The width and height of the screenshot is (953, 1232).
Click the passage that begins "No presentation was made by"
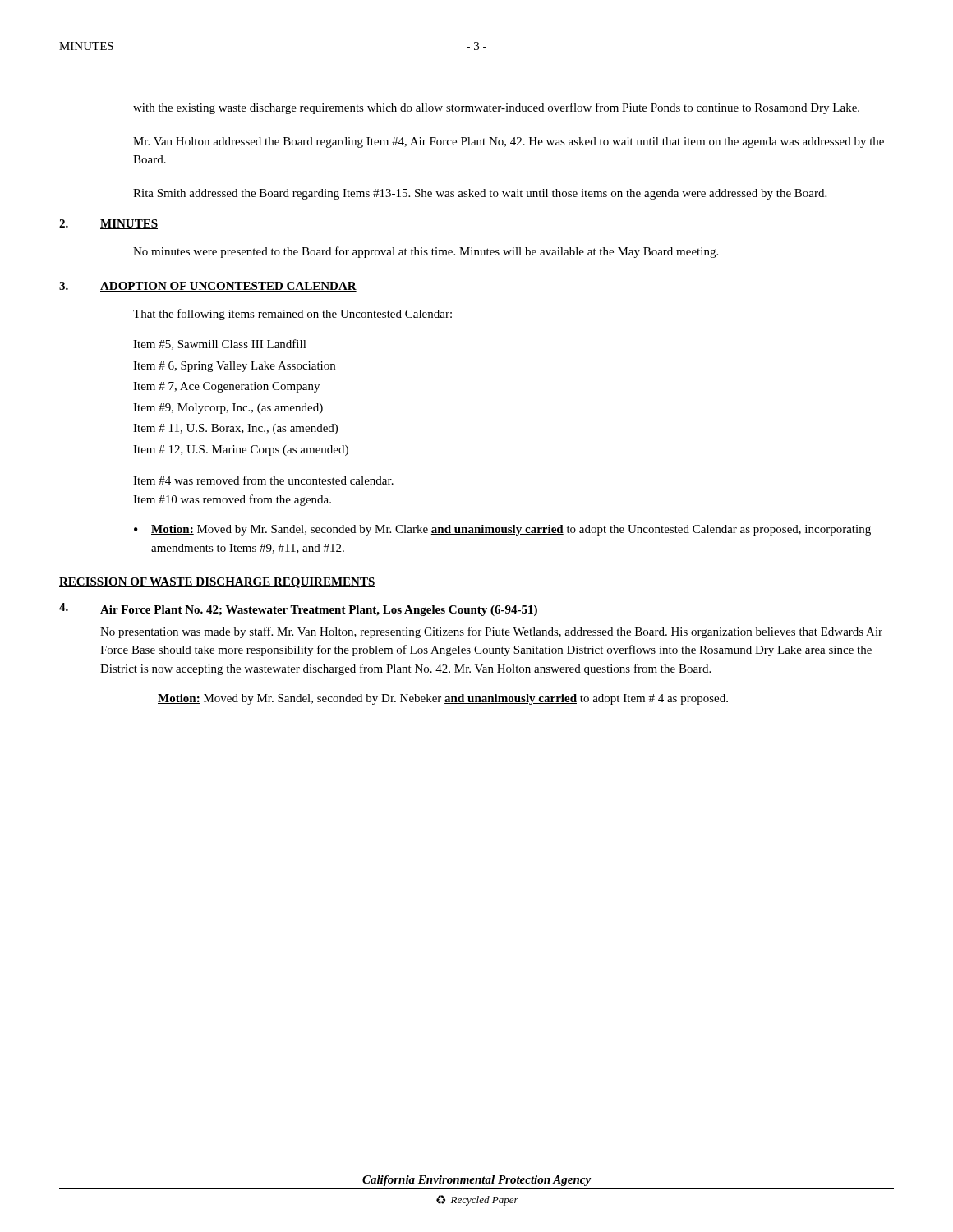tap(491, 650)
